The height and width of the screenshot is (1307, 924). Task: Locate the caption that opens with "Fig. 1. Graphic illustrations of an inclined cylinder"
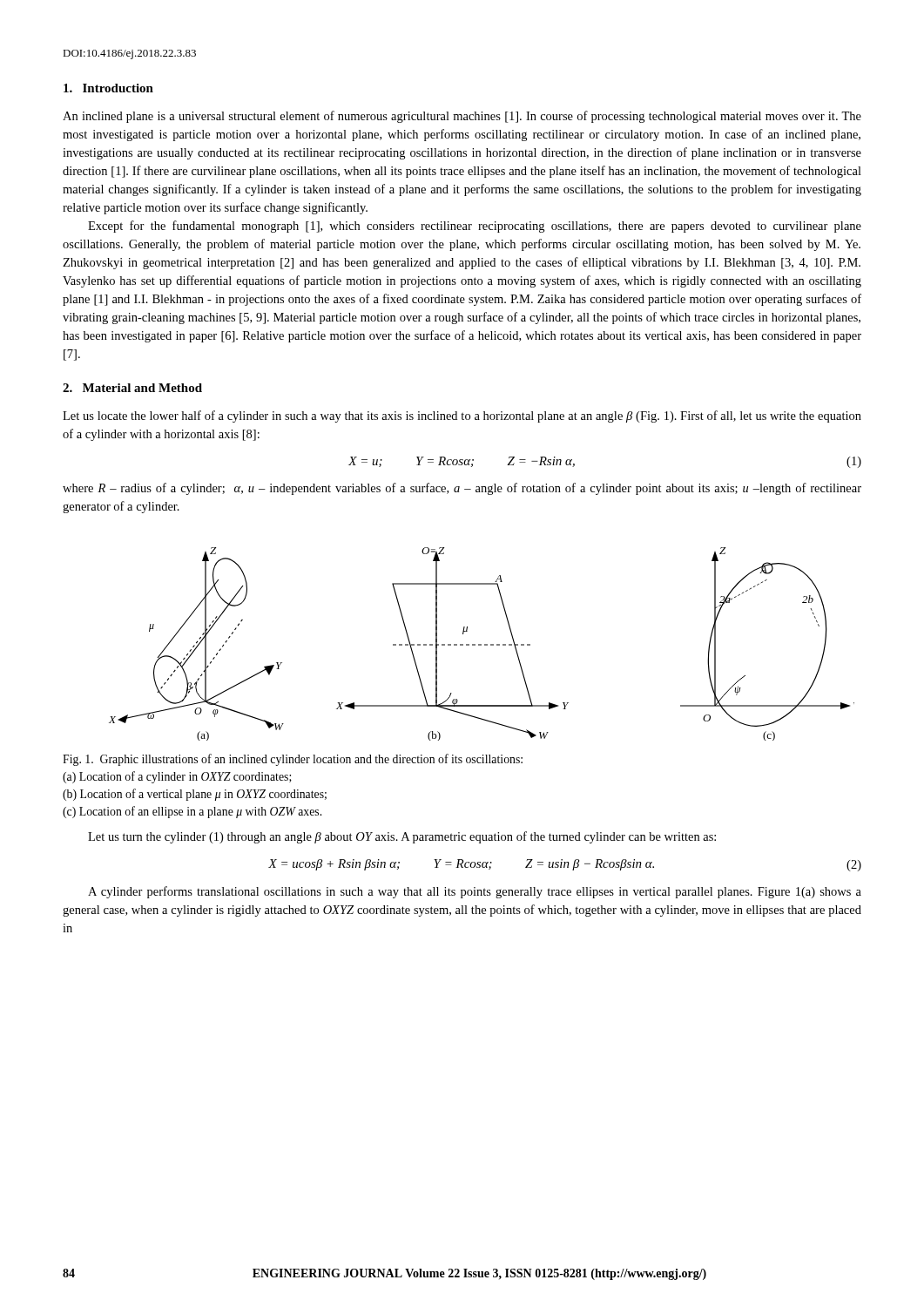pos(293,760)
